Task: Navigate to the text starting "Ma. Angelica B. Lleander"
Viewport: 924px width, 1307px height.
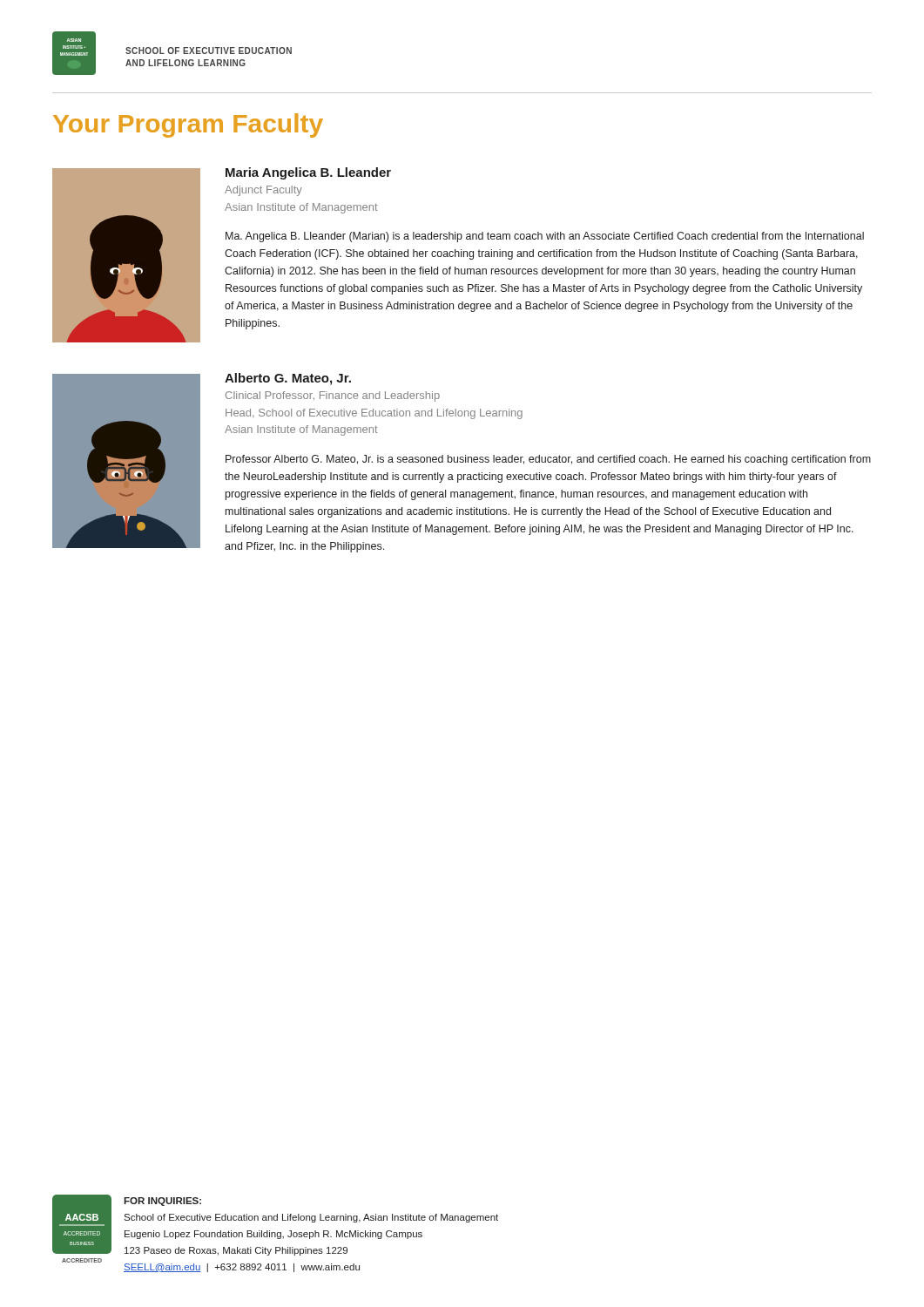Action: tap(545, 280)
